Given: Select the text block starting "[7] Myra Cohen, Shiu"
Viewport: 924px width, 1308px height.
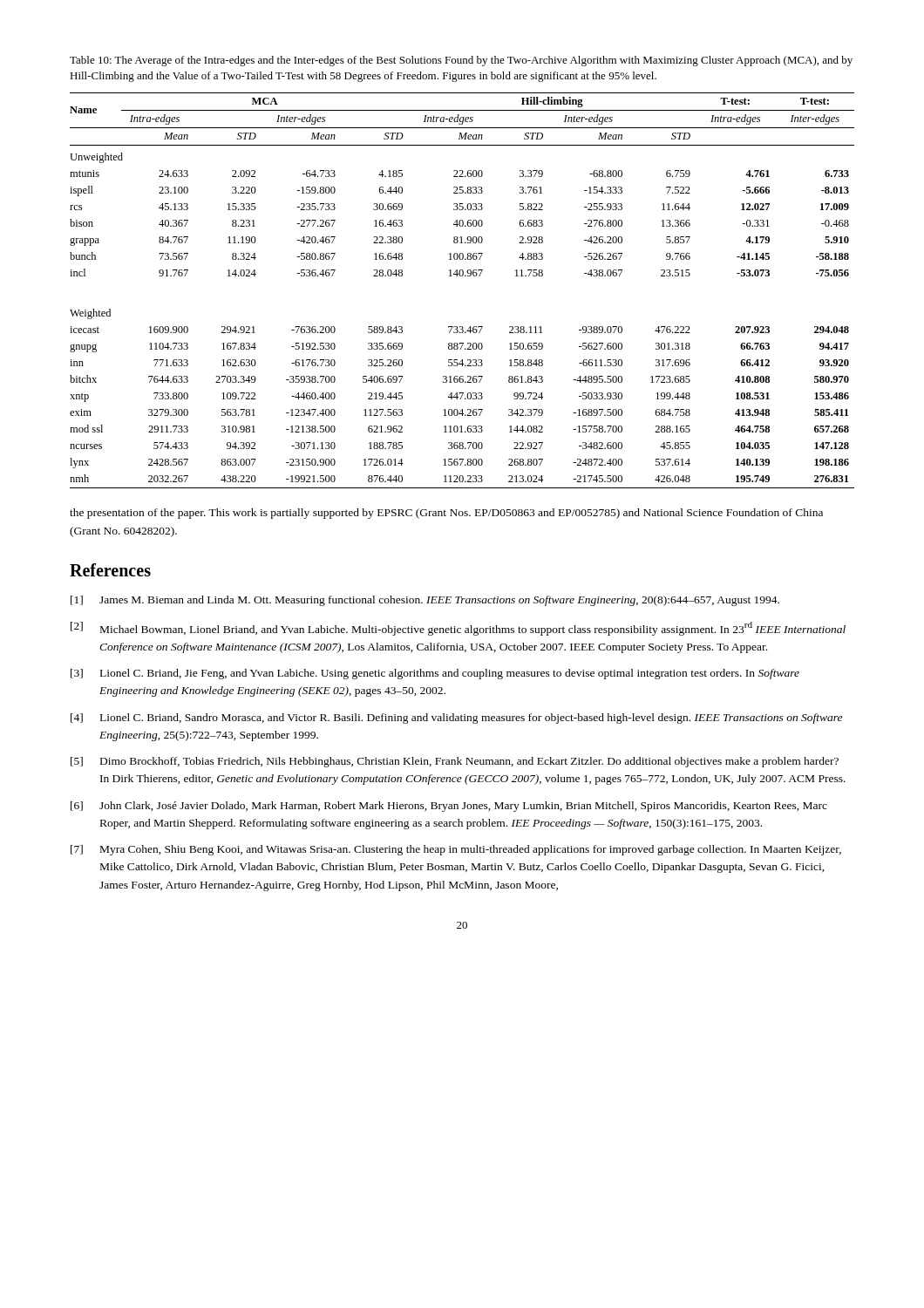Looking at the screenshot, I should coord(462,867).
